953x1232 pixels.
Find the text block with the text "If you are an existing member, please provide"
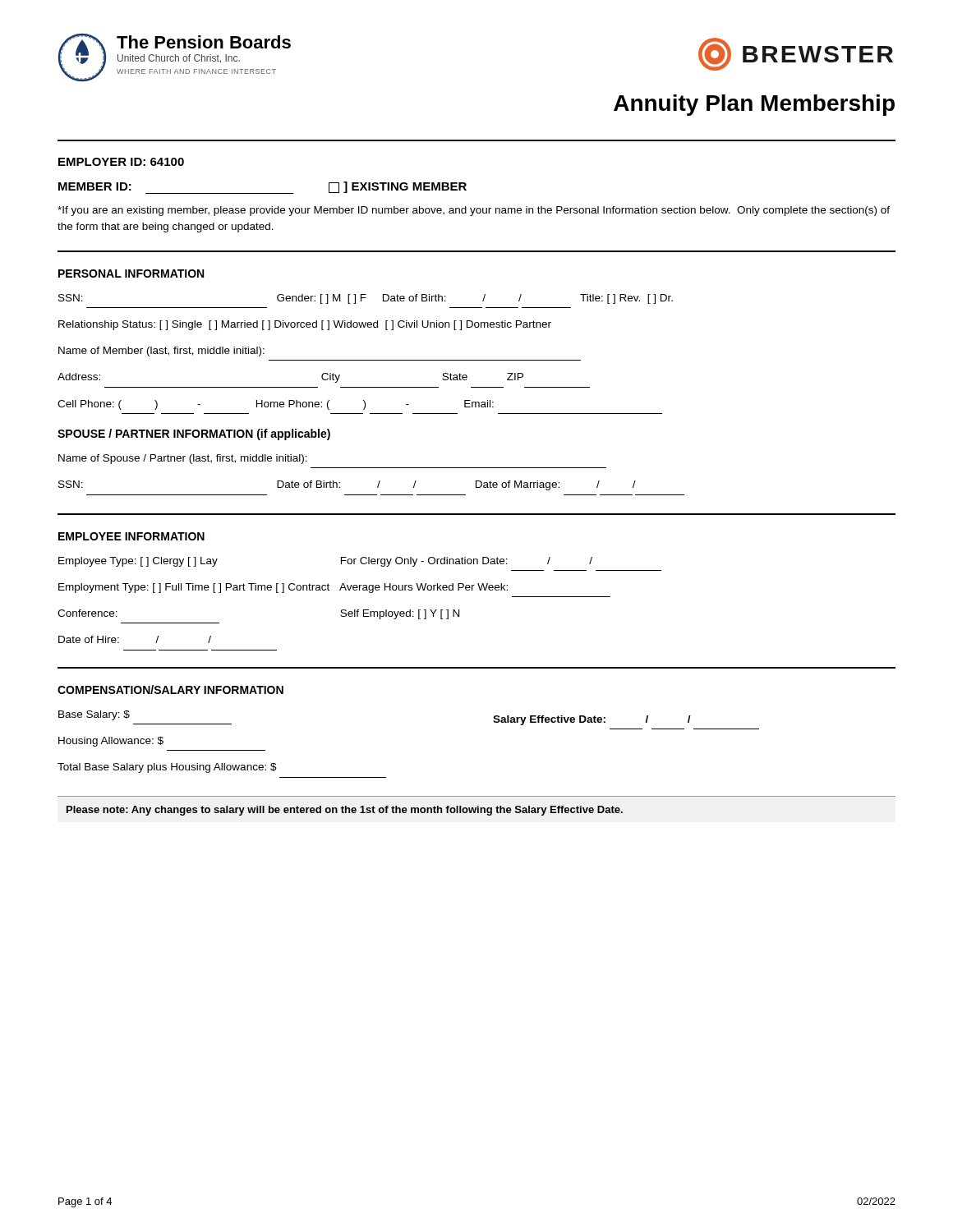point(474,218)
